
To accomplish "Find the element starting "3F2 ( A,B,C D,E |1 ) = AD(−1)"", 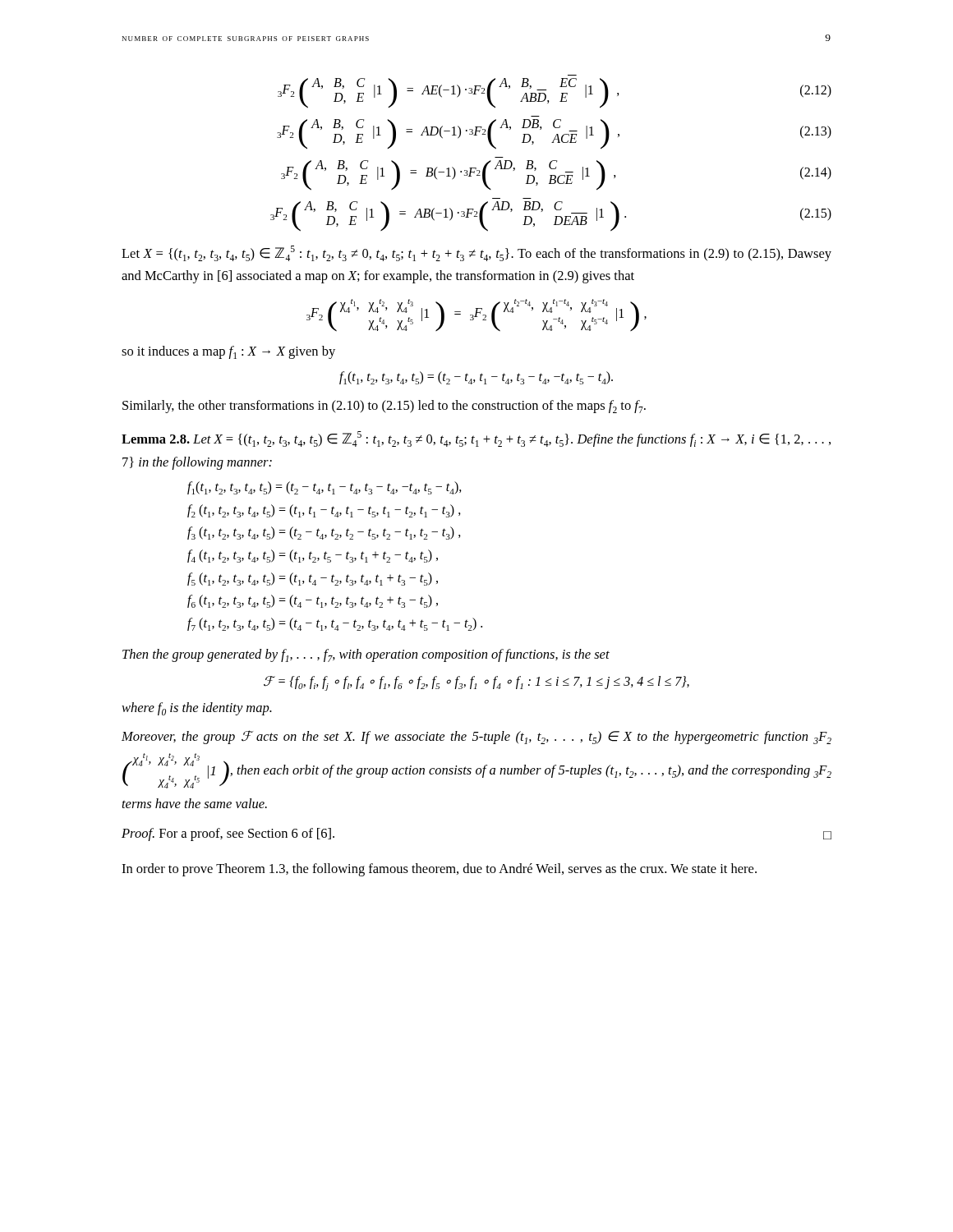I will (476, 131).
